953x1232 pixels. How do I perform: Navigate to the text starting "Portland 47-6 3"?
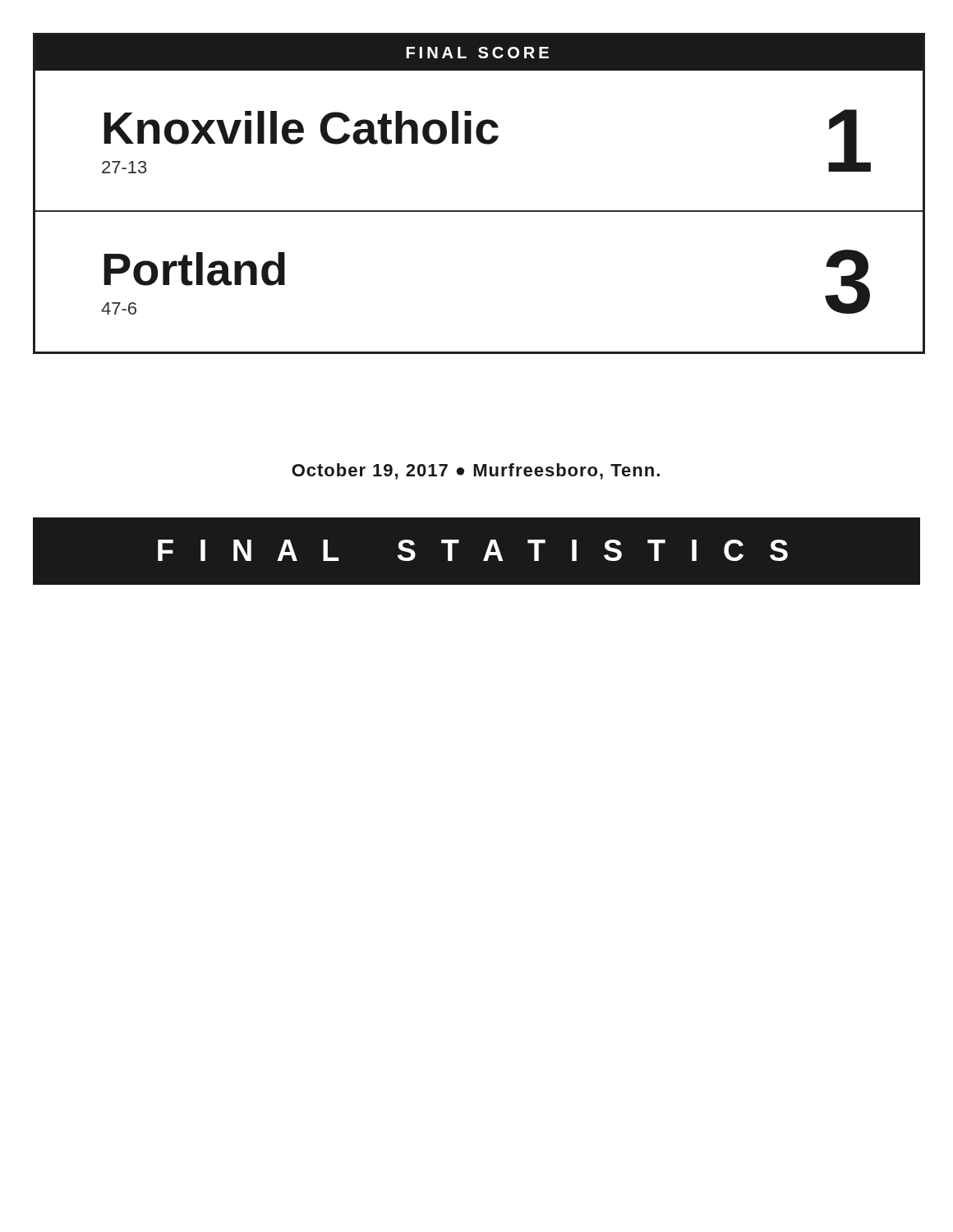[x=199, y=282]
